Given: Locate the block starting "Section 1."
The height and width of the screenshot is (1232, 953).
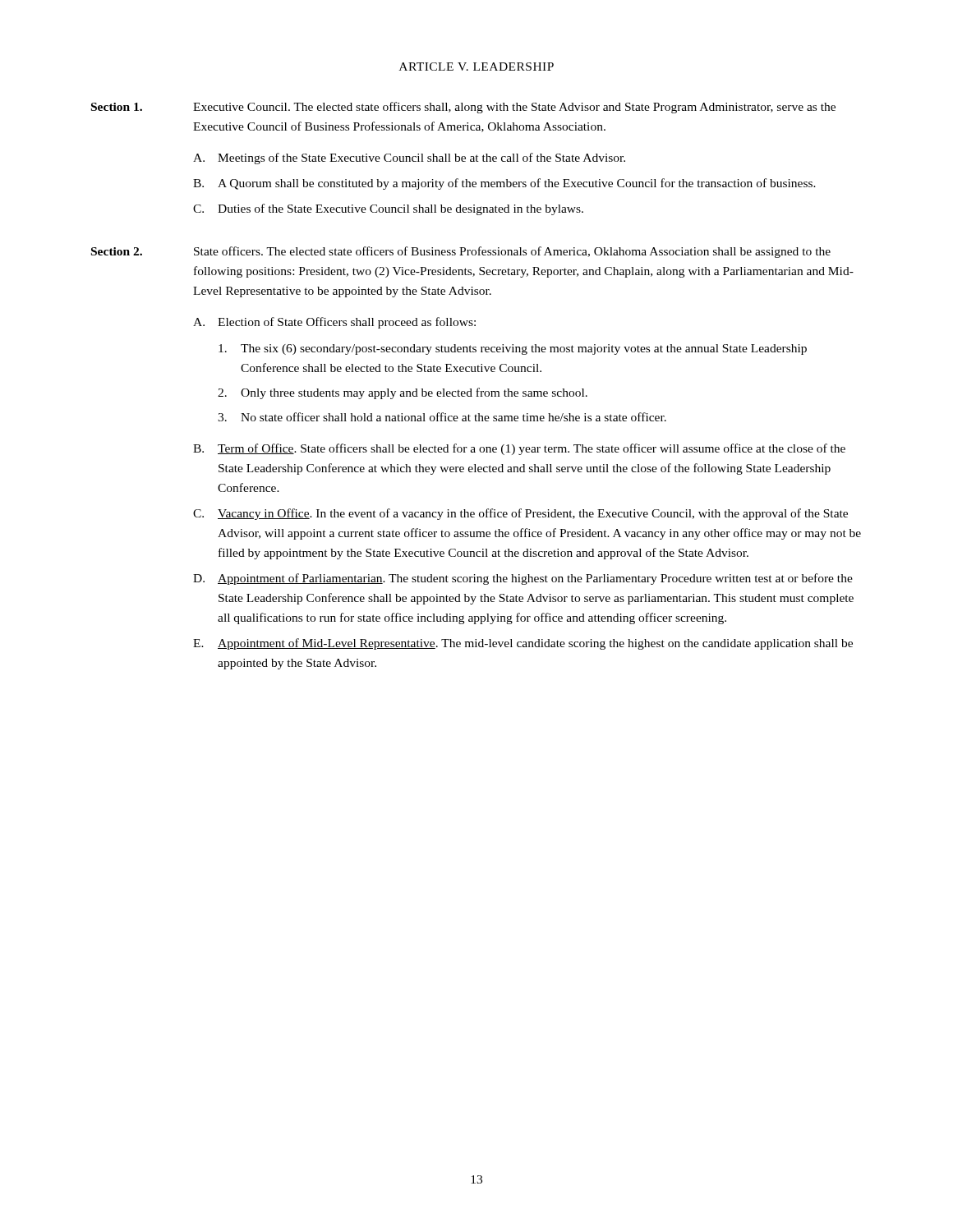Looking at the screenshot, I should (x=117, y=106).
